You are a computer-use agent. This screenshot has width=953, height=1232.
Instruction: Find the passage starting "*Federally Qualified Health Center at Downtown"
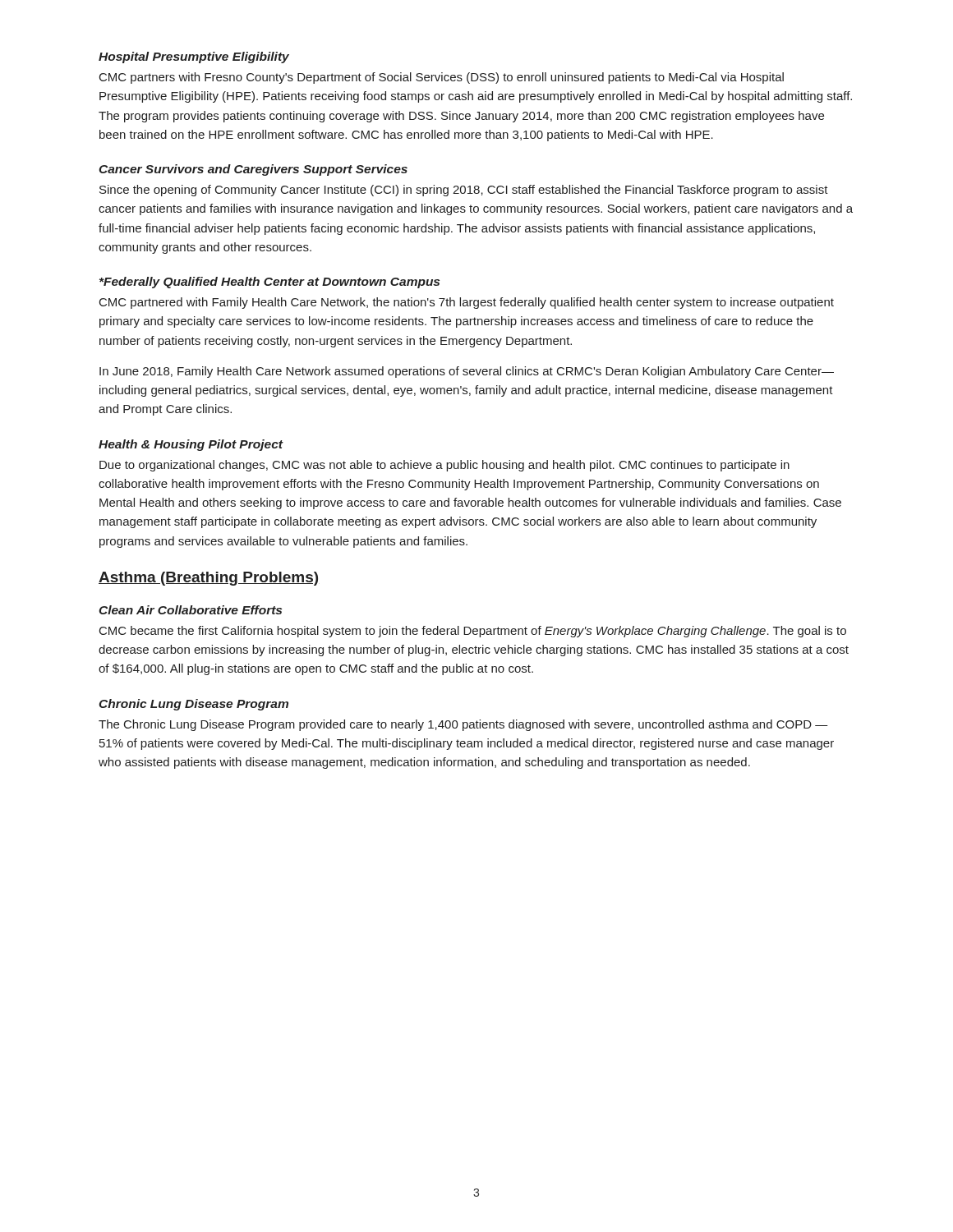point(269,281)
